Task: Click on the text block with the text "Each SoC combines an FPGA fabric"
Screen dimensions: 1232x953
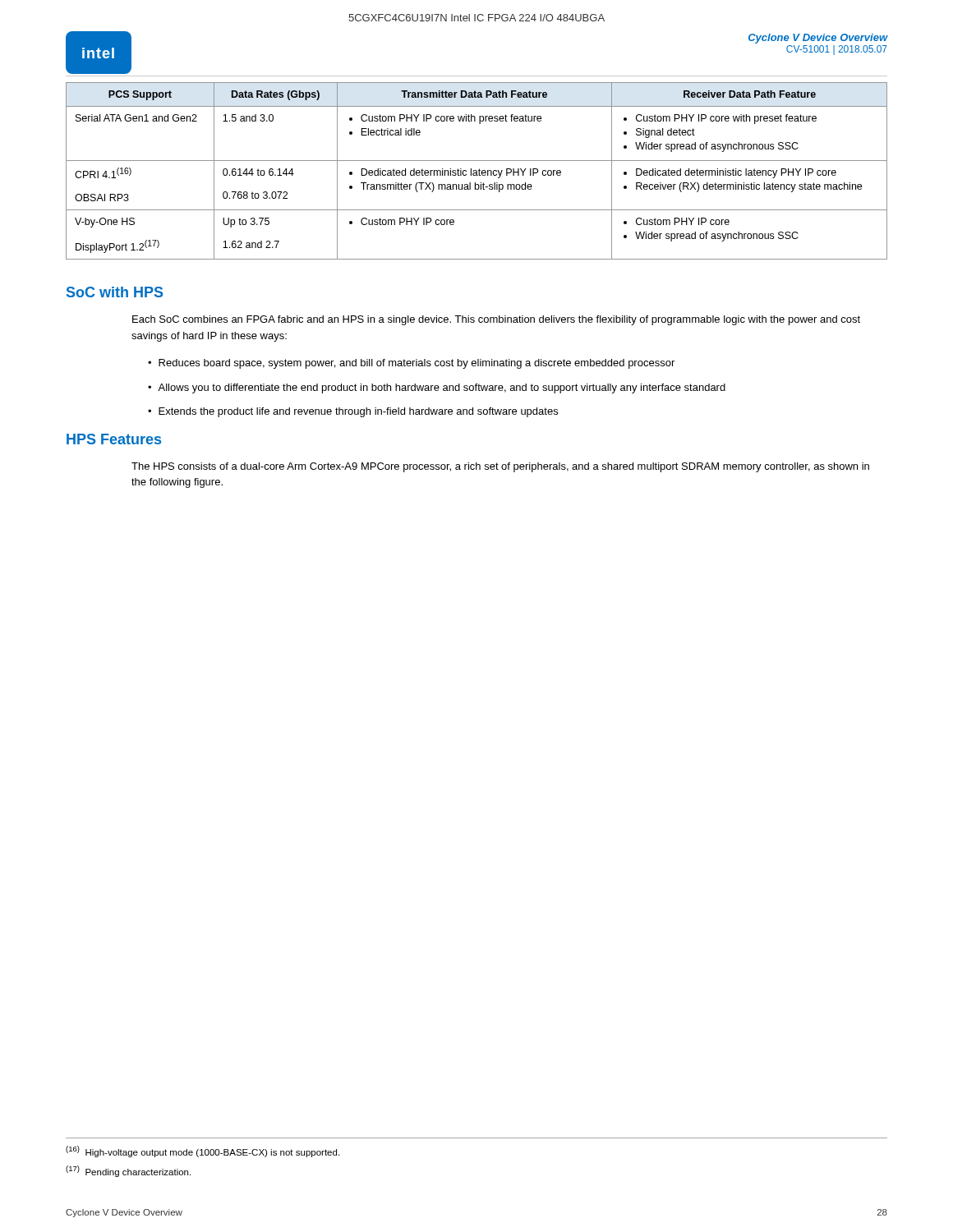Action: [x=496, y=327]
